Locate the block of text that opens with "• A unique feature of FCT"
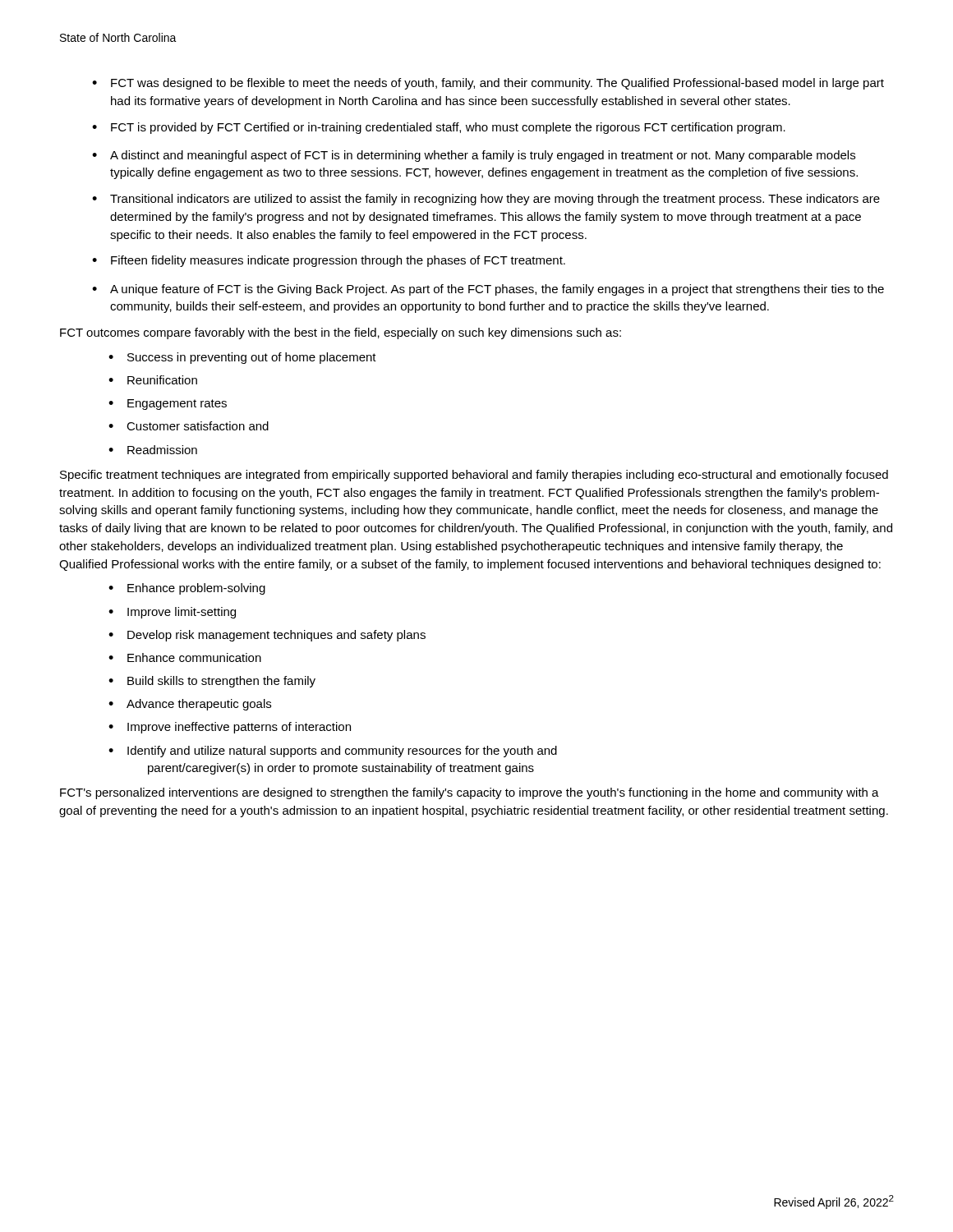Image resolution: width=953 pixels, height=1232 pixels. click(493, 298)
